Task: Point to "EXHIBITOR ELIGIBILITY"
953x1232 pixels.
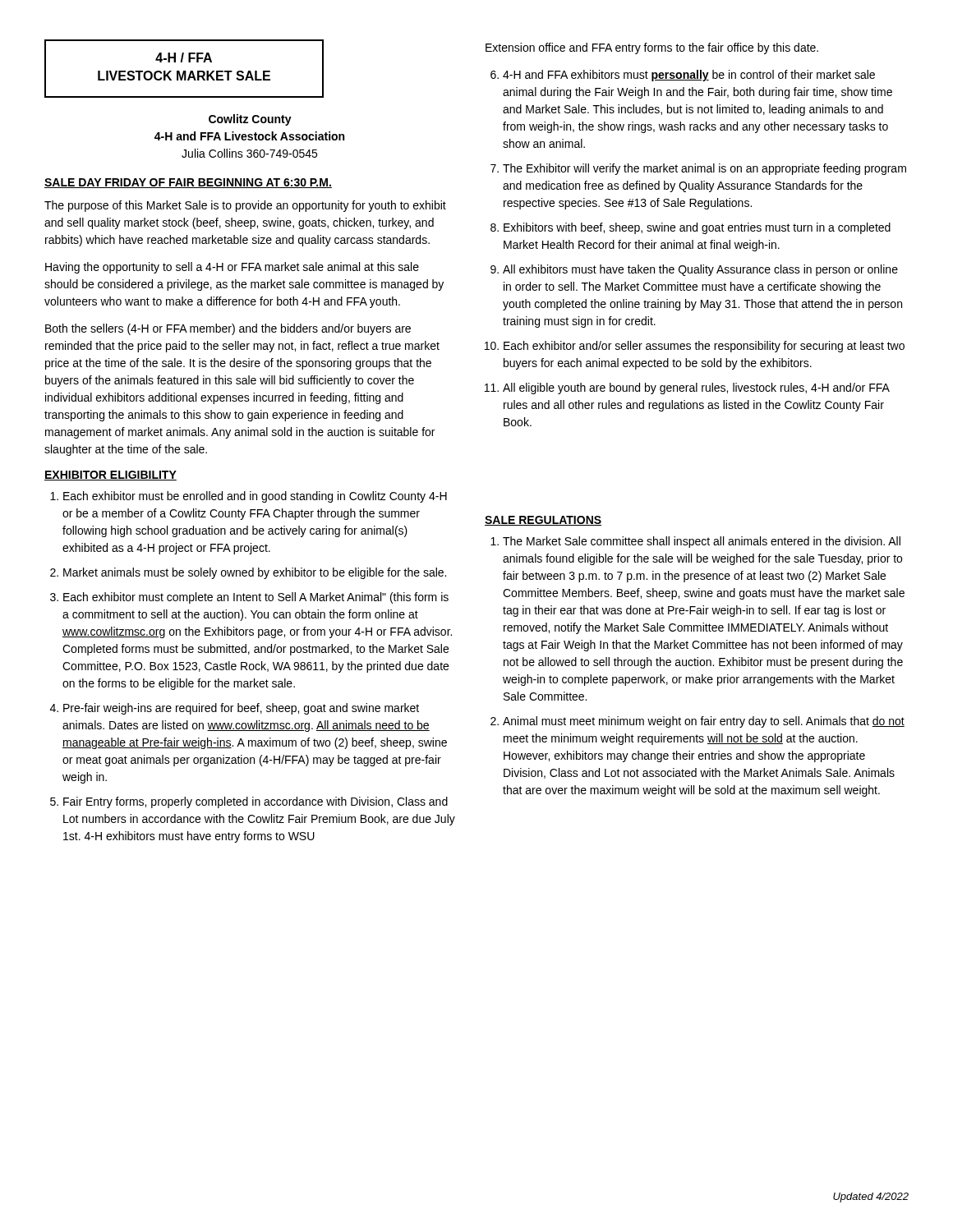Action: tap(110, 475)
